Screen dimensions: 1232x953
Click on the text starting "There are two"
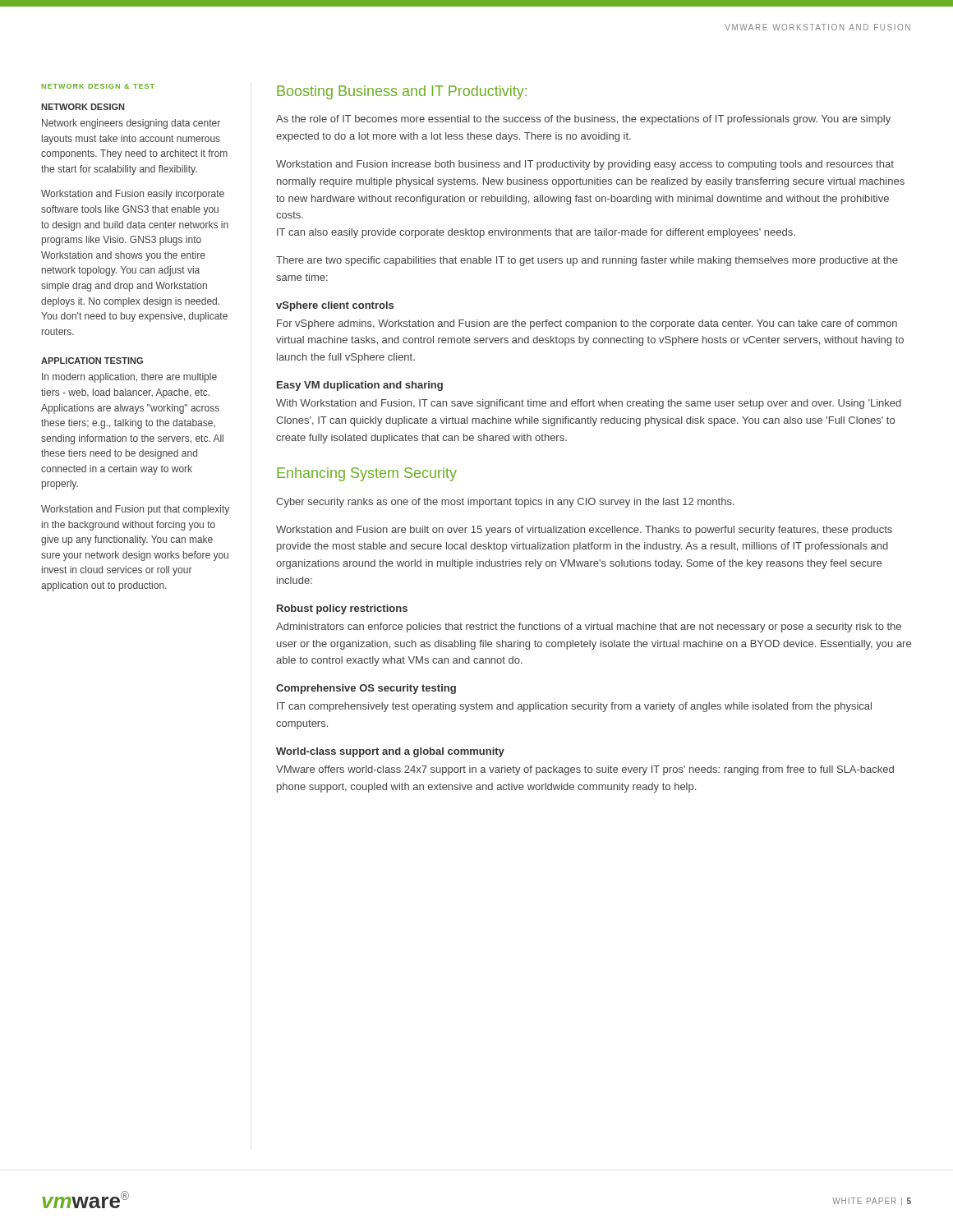point(594,269)
